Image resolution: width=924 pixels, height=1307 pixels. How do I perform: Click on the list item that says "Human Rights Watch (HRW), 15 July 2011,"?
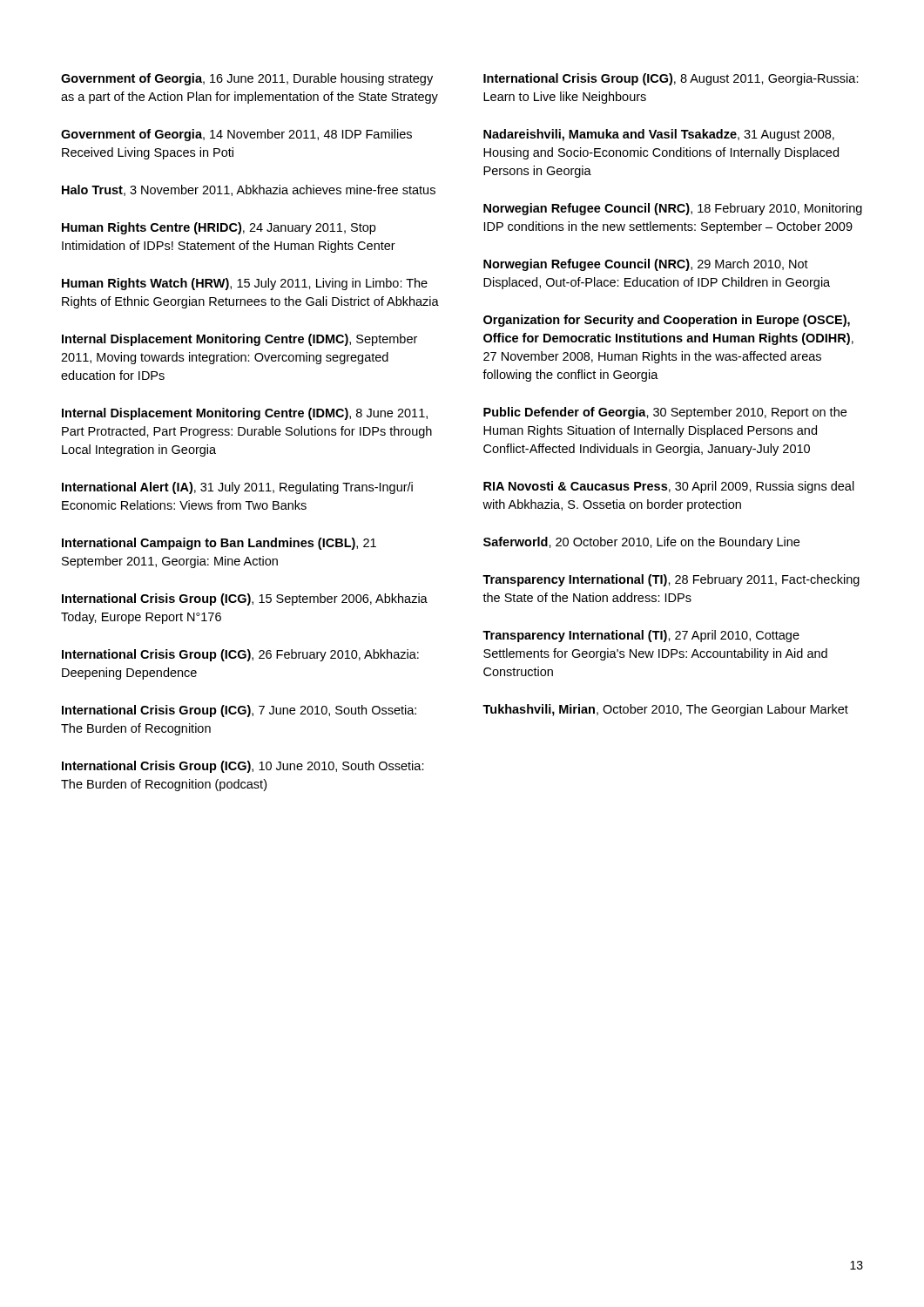point(250,292)
